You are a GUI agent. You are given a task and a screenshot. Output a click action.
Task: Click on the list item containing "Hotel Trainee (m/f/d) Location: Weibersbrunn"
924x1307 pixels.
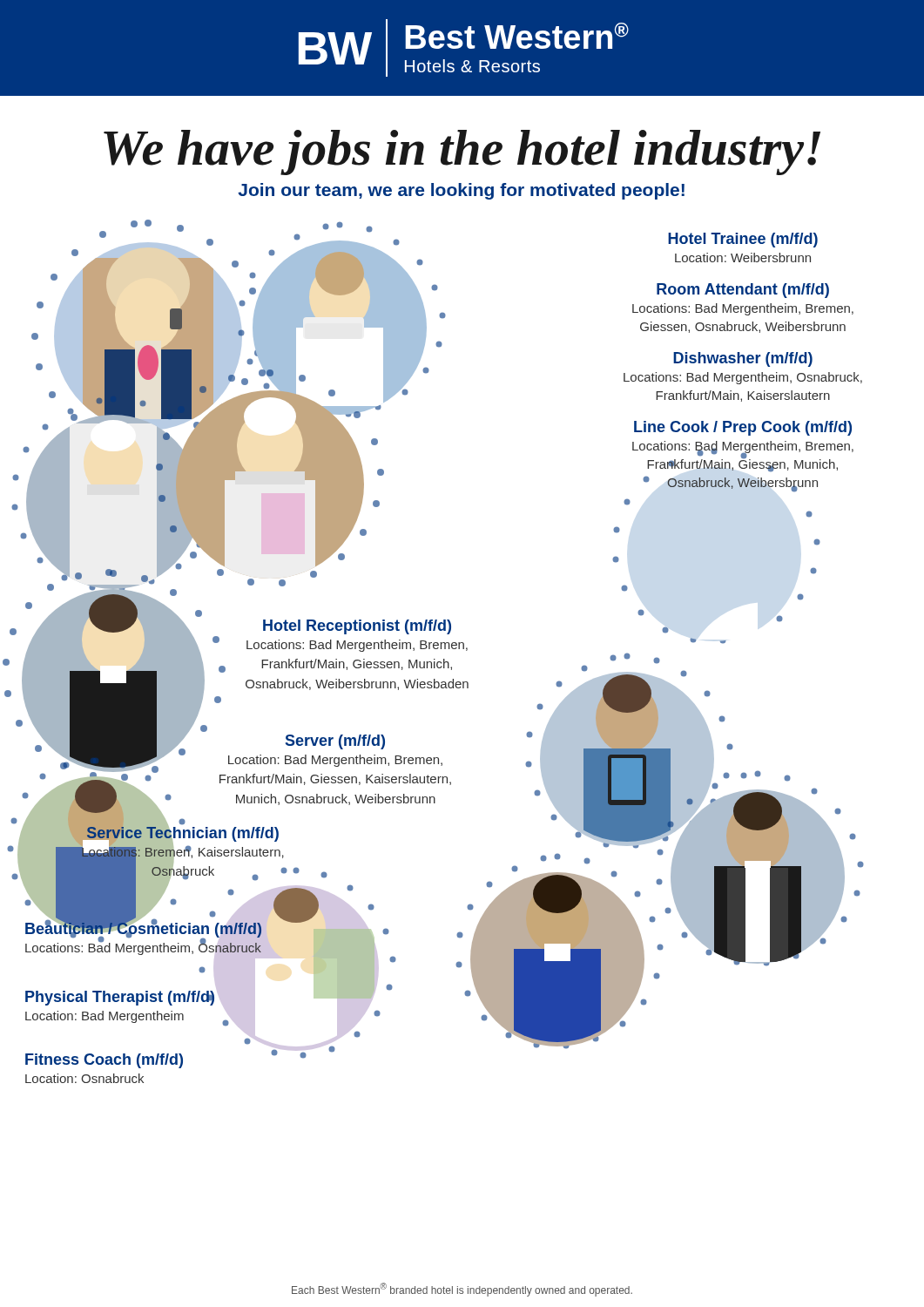click(743, 248)
